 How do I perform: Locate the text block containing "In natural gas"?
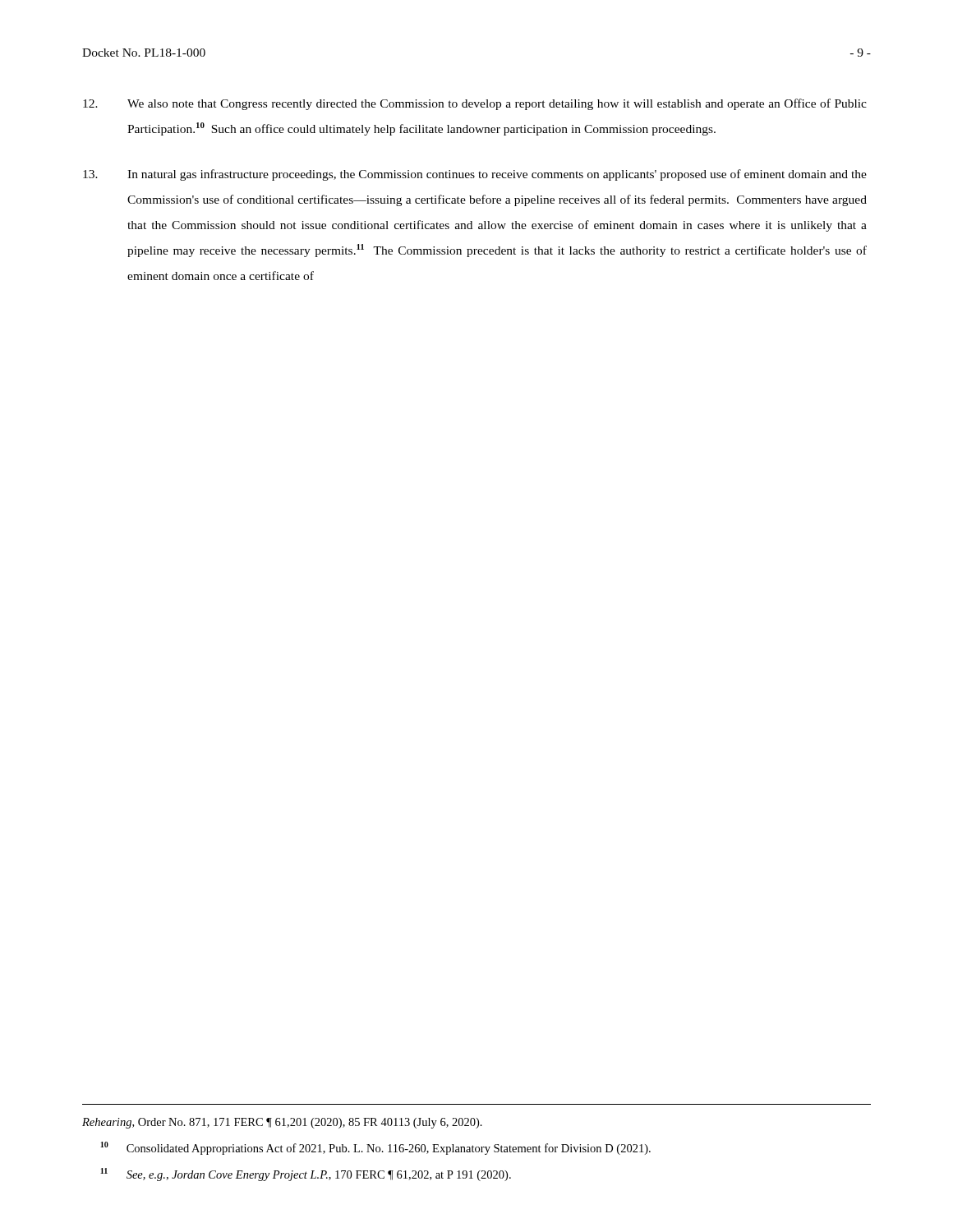point(474,225)
